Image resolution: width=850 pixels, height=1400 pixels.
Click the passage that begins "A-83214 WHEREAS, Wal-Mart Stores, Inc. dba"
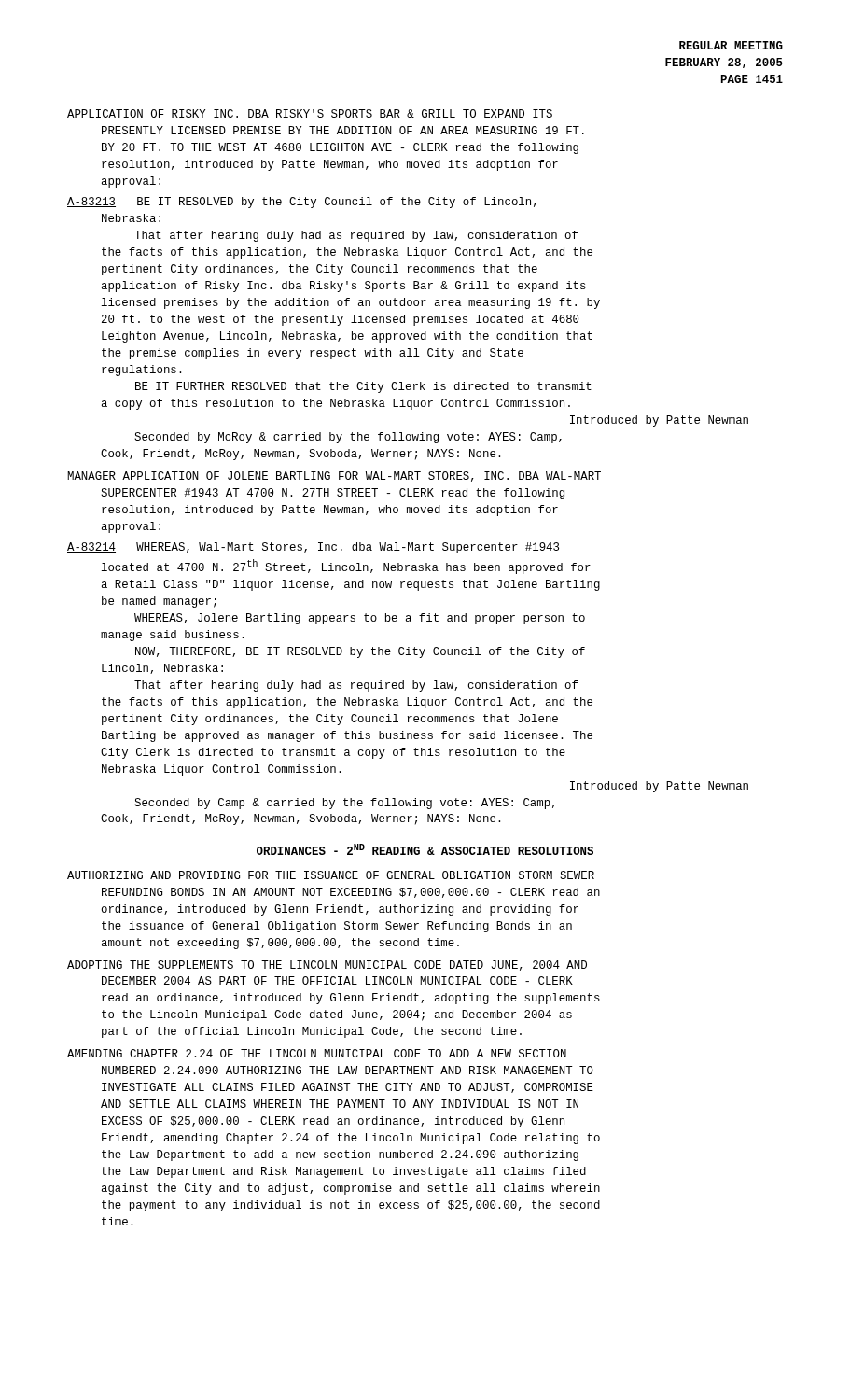425,685
